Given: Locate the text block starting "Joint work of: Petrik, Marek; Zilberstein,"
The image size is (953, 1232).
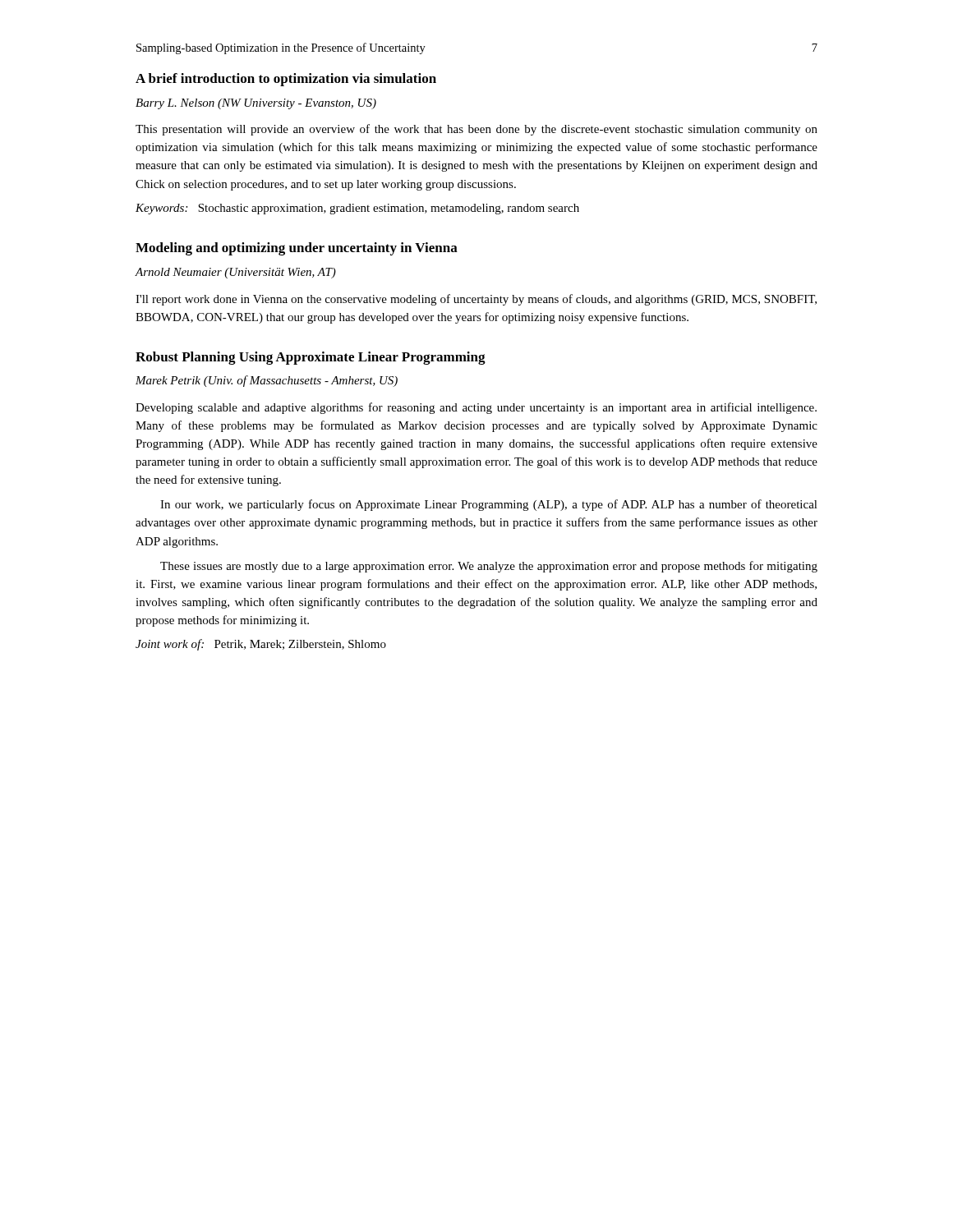Looking at the screenshot, I should 261,644.
